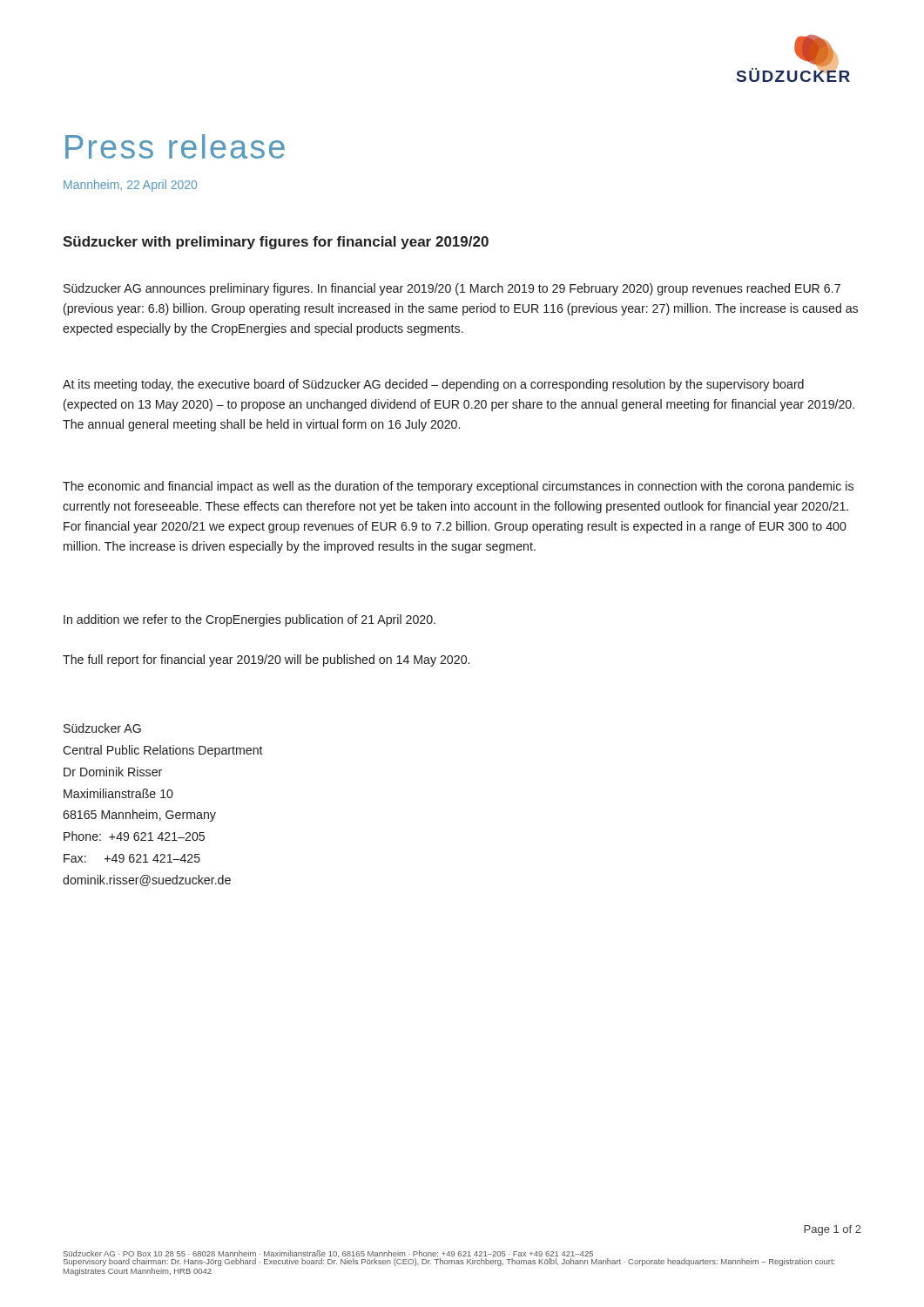The image size is (924, 1307).
Task: Click on the text starting "At its meeting today, the"
Action: pyautogui.click(x=459, y=404)
